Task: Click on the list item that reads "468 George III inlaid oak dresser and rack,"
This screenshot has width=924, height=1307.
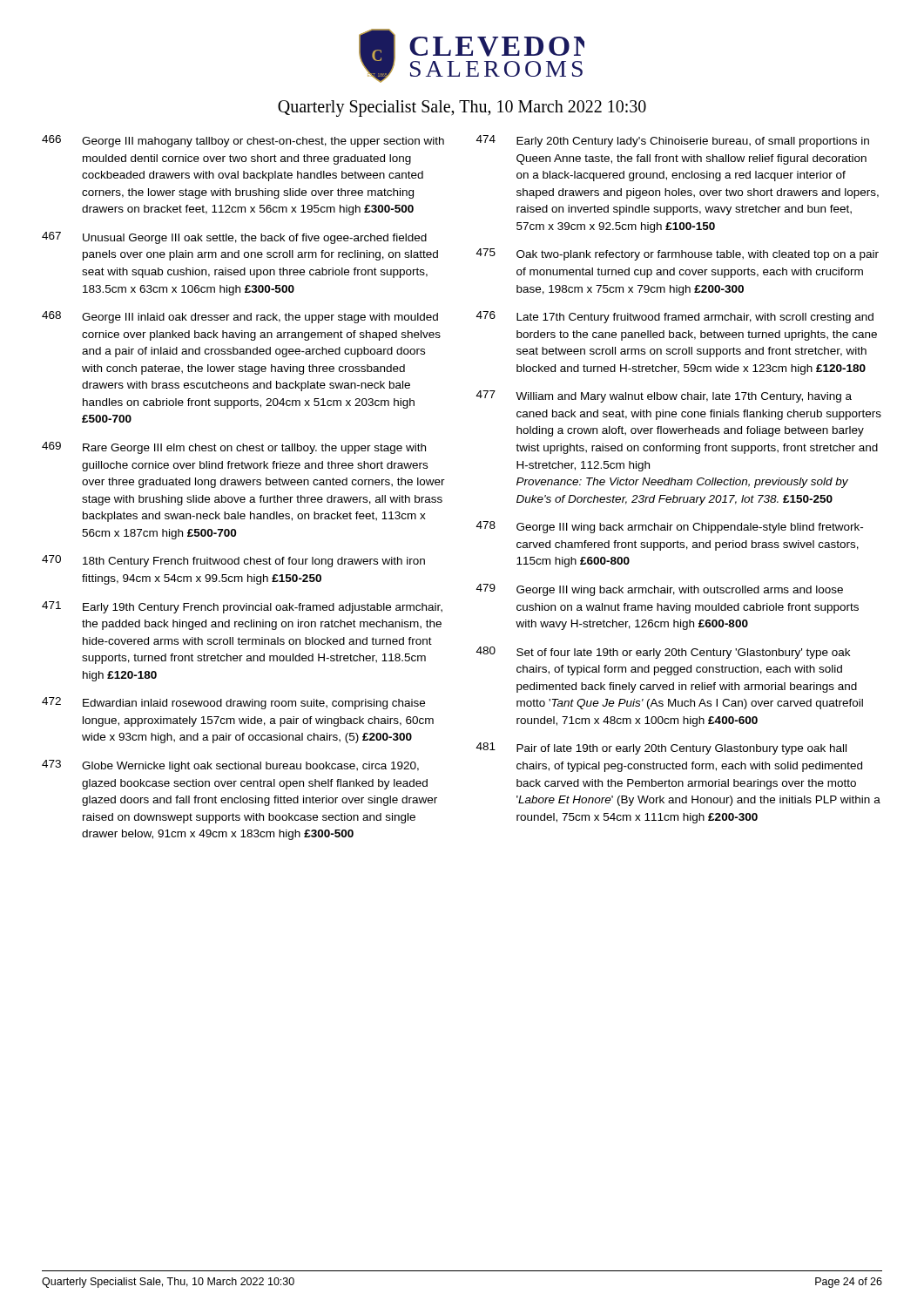Action: 245,368
